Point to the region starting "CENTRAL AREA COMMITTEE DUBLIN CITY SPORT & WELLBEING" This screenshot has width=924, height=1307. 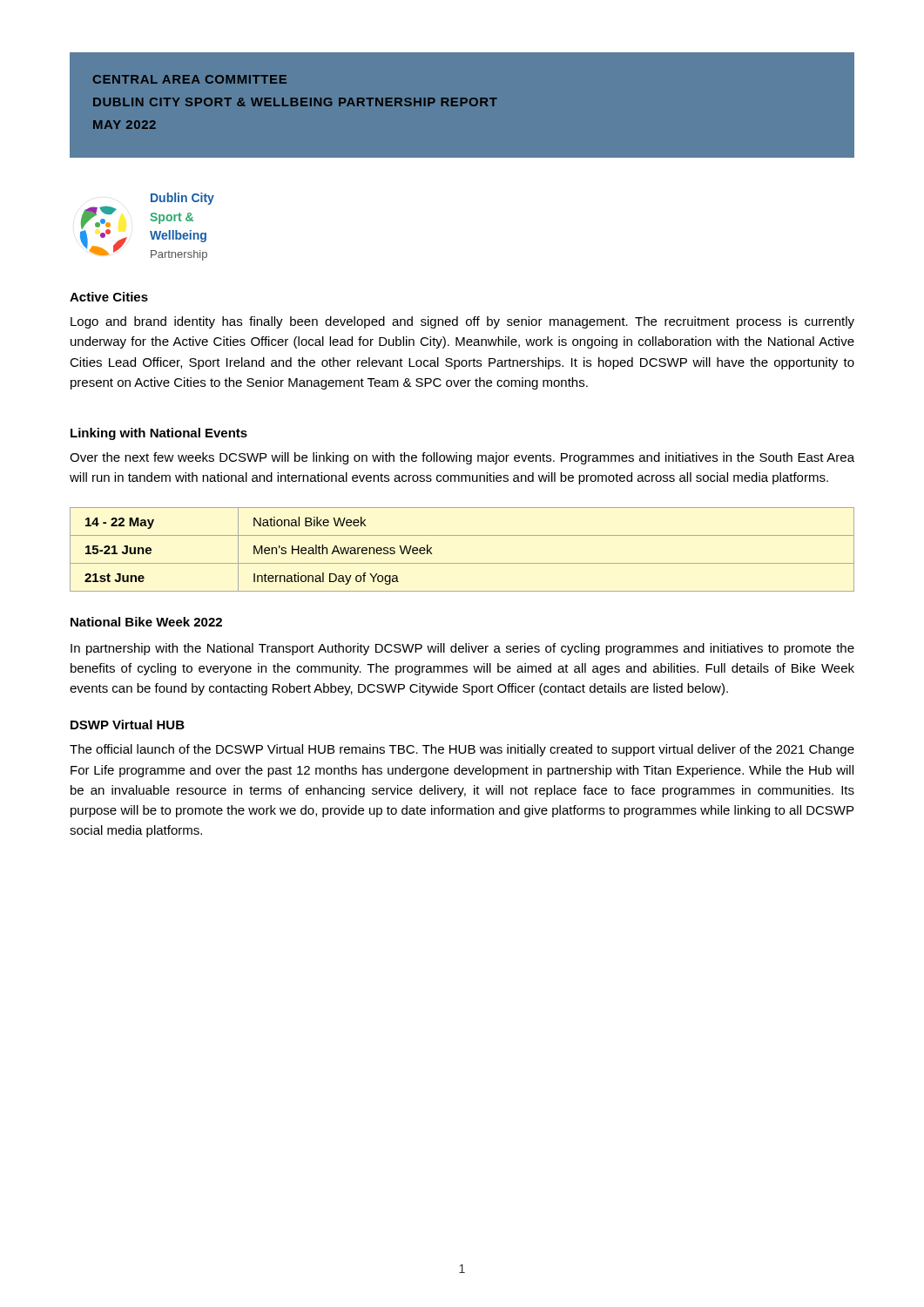point(462,102)
